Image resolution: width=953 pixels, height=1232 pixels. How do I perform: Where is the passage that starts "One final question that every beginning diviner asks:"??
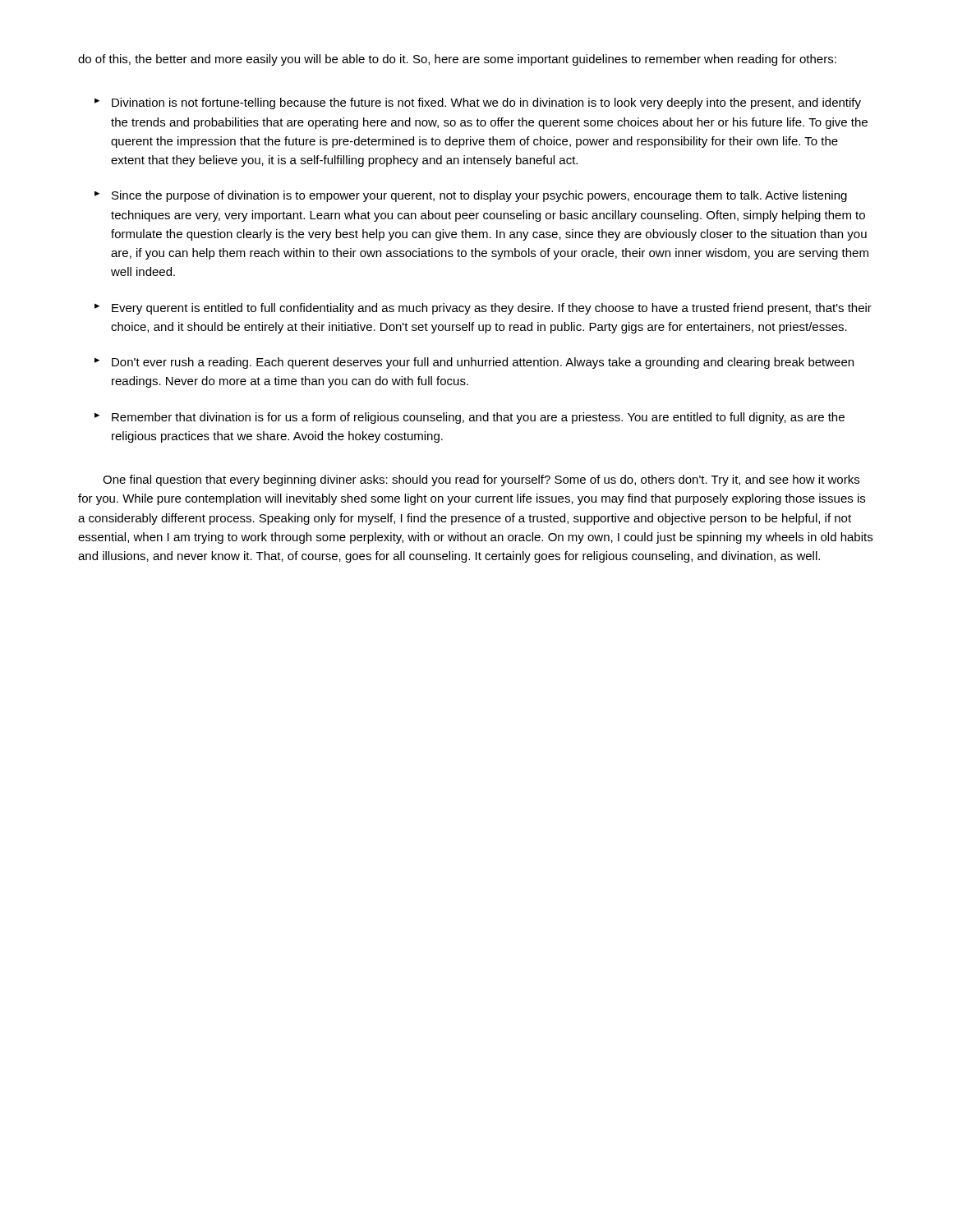pos(476,517)
